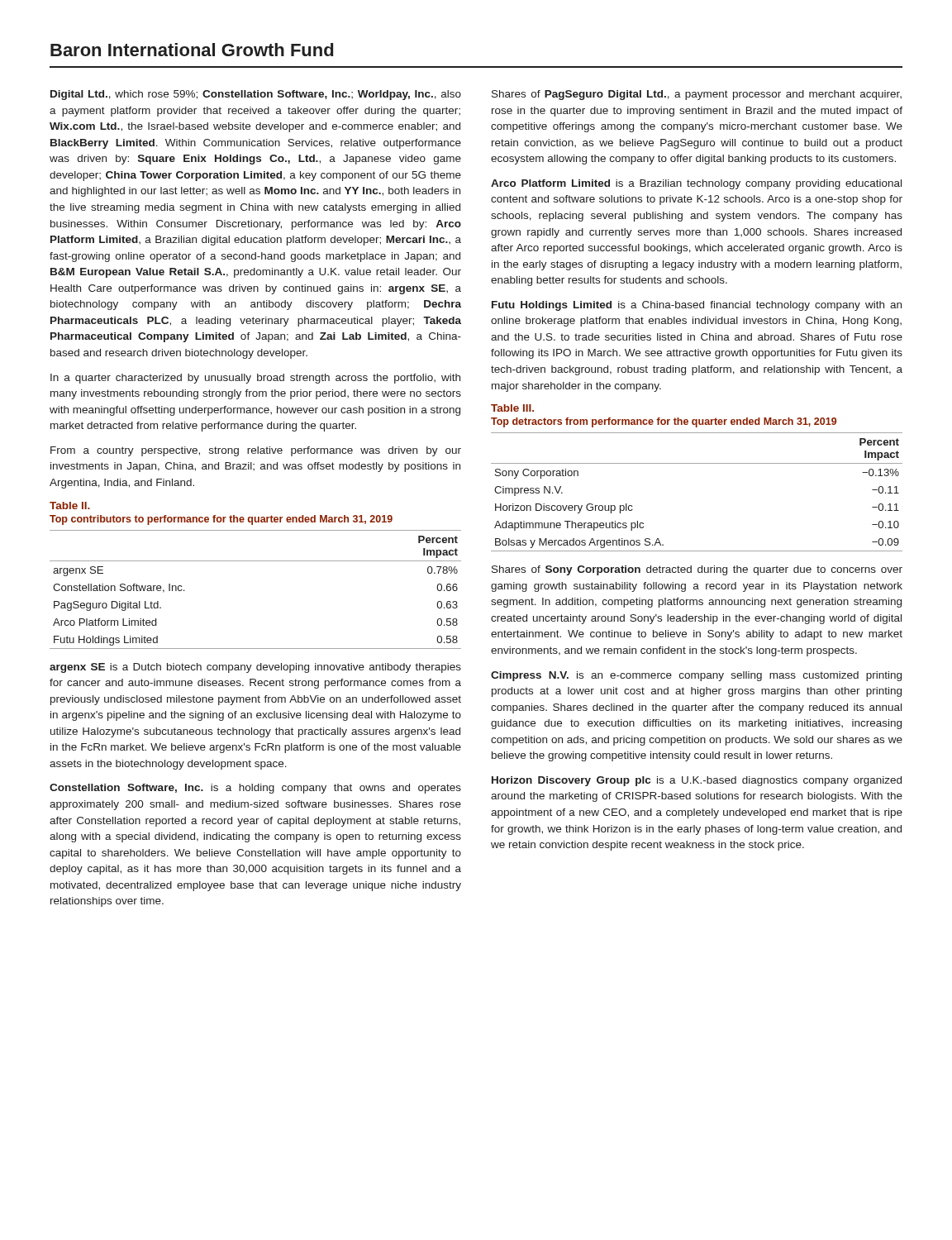Click the passage that begins "Constellation Software, Inc."
This screenshot has width=952, height=1240.
click(255, 845)
